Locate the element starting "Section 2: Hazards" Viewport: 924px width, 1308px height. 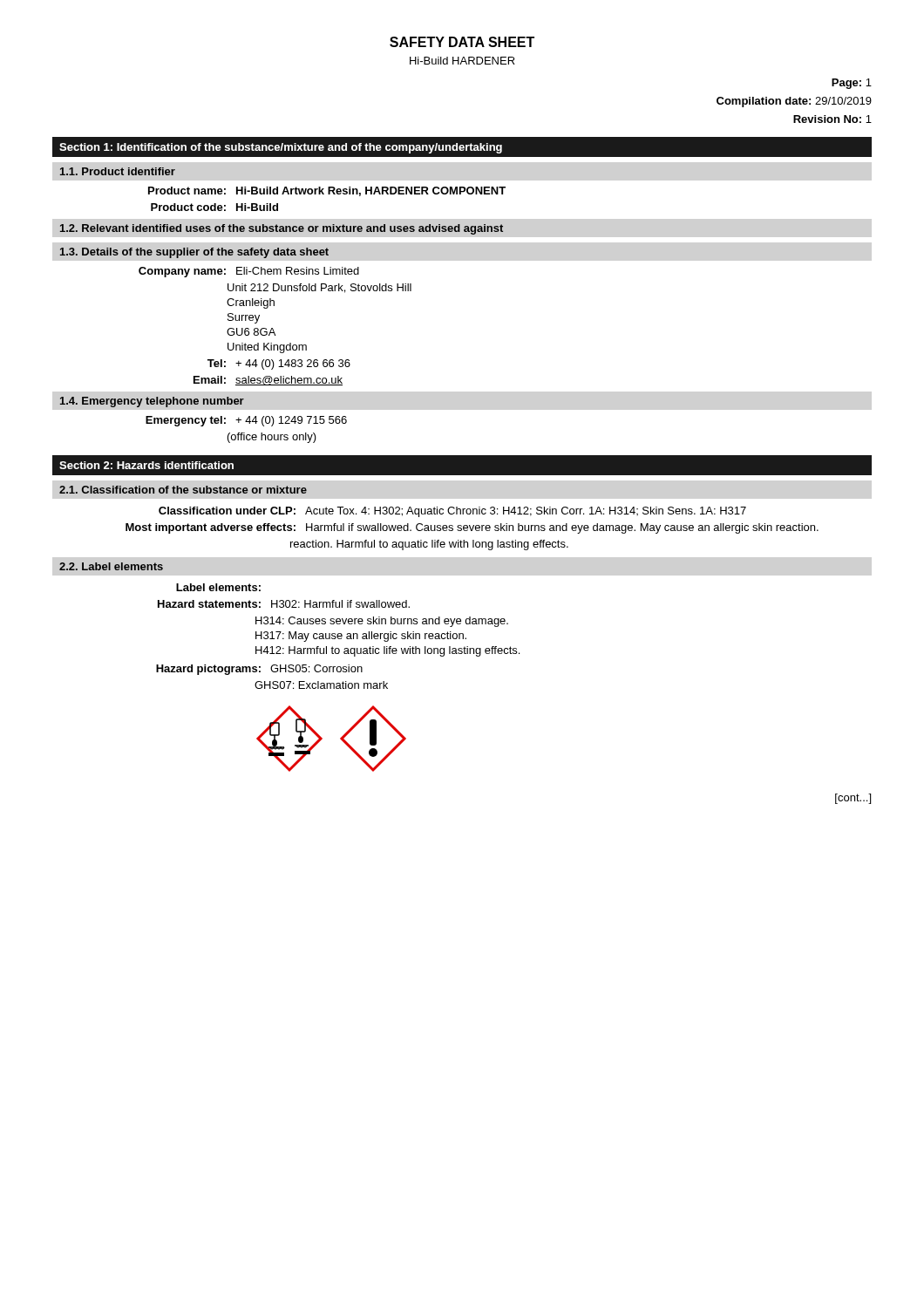coord(147,466)
